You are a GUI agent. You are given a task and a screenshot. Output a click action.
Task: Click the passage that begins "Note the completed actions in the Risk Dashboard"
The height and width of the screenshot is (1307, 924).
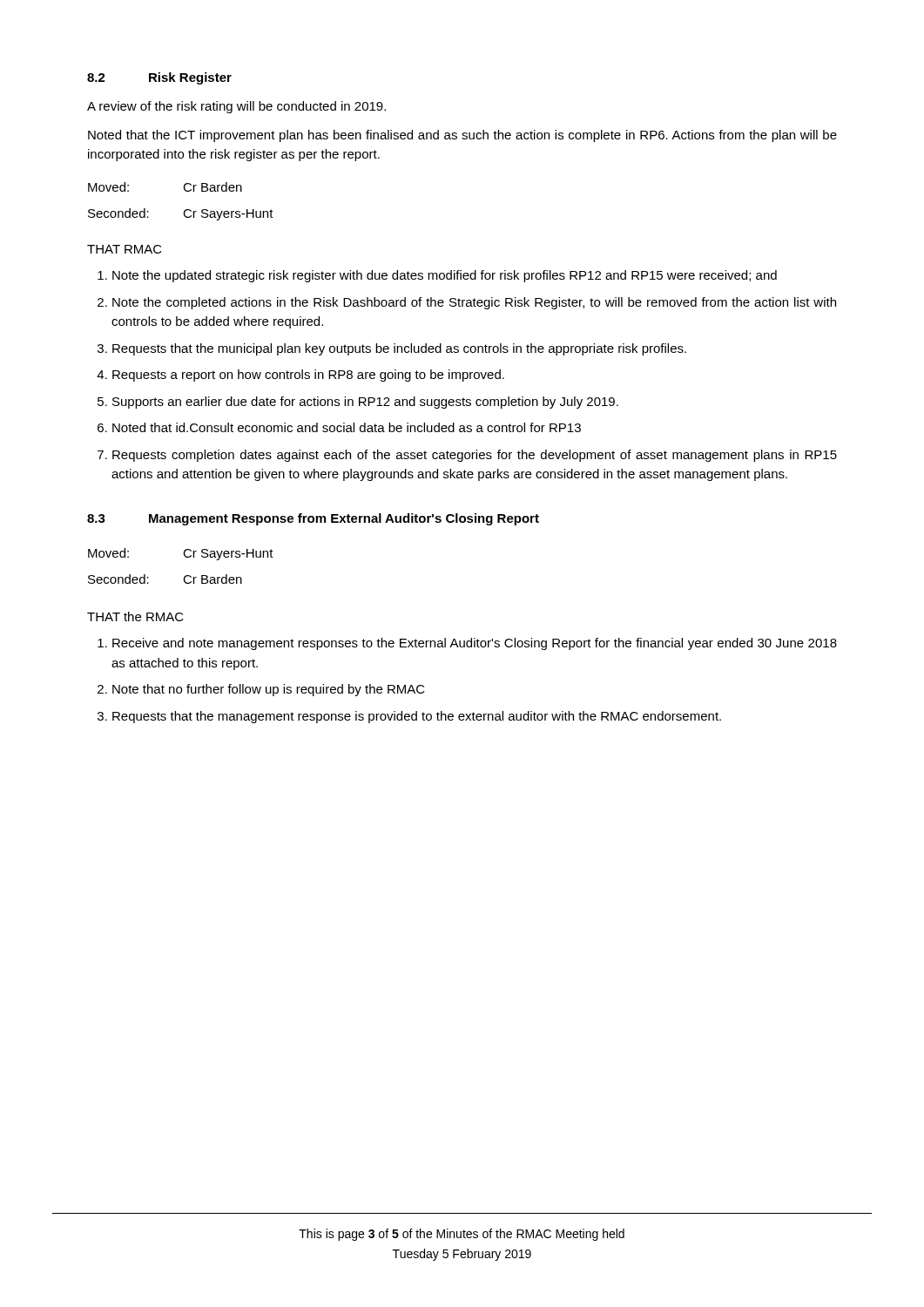point(474,311)
